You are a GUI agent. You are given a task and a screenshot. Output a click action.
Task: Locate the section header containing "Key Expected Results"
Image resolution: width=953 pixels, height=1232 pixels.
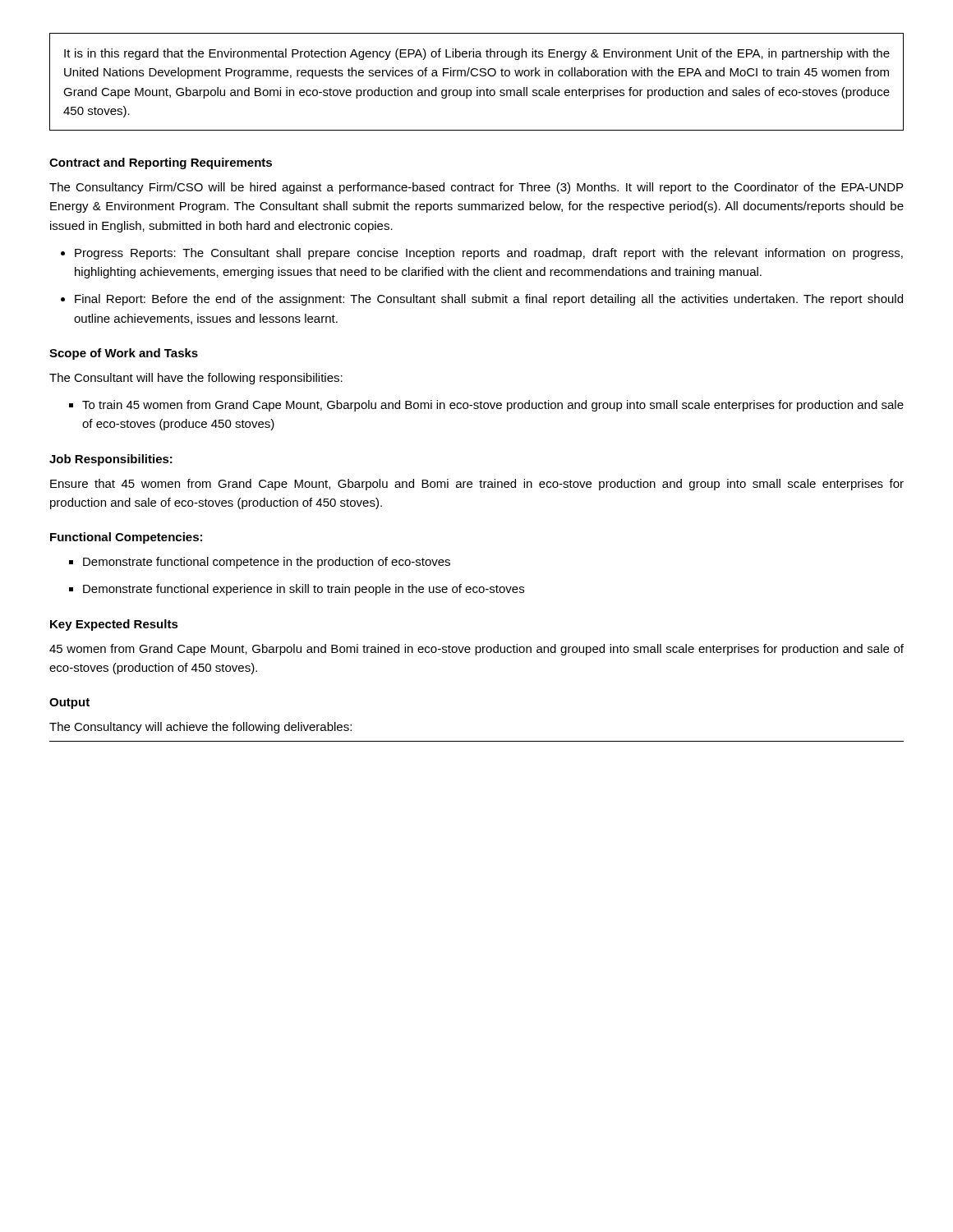coord(114,623)
